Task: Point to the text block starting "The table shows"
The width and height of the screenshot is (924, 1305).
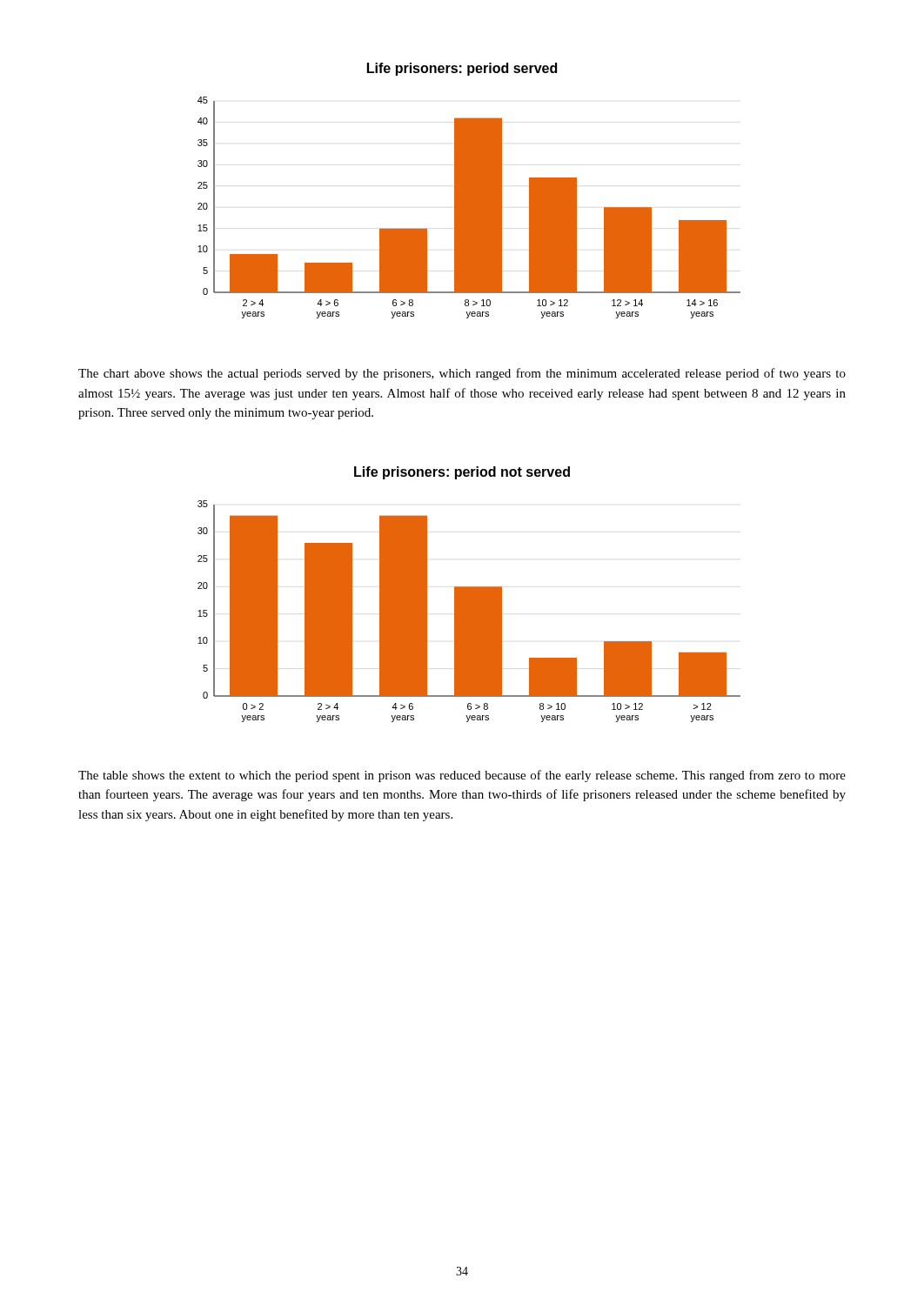Action: pyautogui.click(x=462, y=794)
